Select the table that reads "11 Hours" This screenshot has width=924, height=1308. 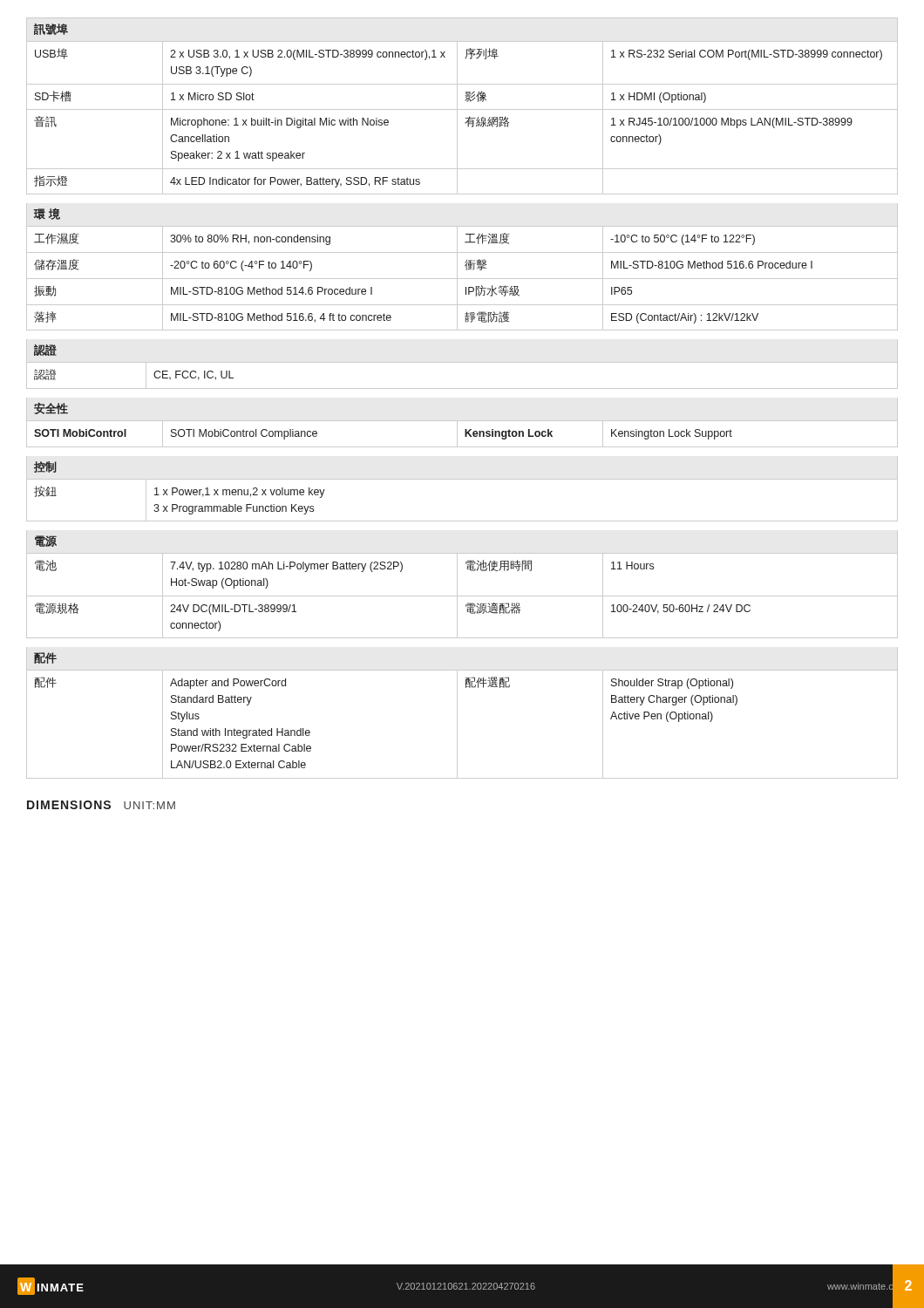pos(462,596)
